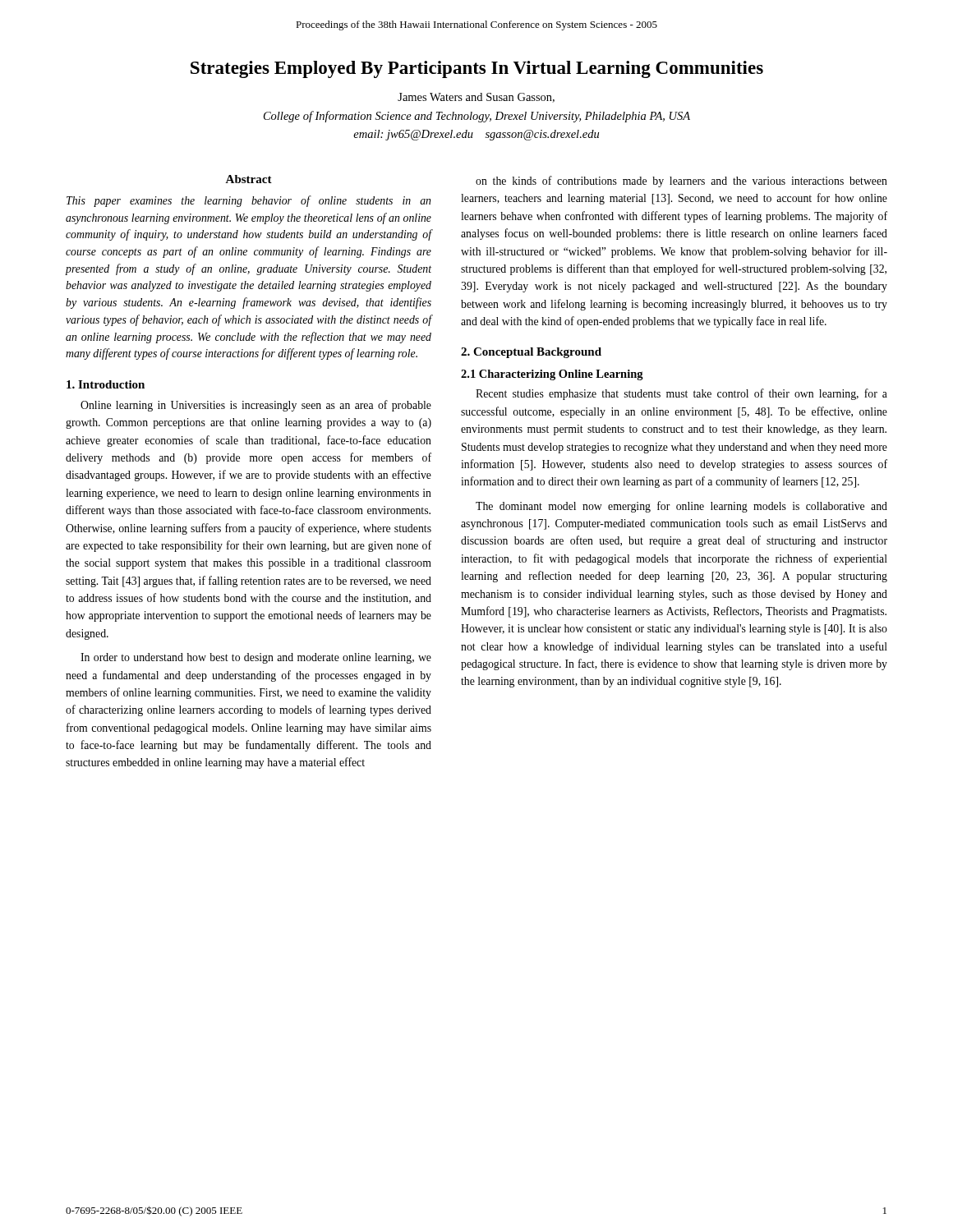The width and height of the screenshot is (953, 1232).
Task: Click on the text starting "2.1 Characterizing Online Learning"
Action: 552,374
